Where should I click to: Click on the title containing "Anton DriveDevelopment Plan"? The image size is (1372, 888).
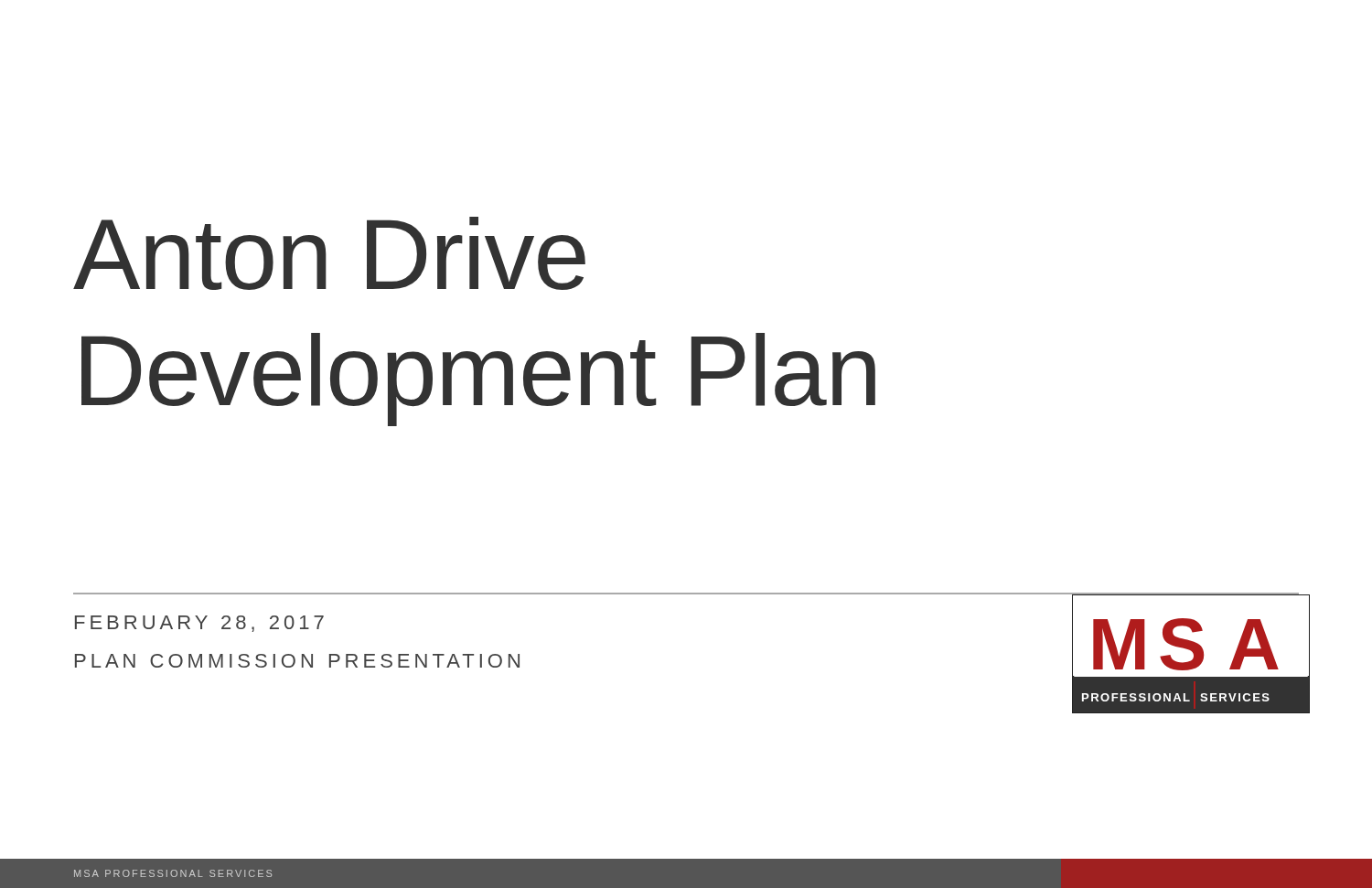[x=477, y=312]
